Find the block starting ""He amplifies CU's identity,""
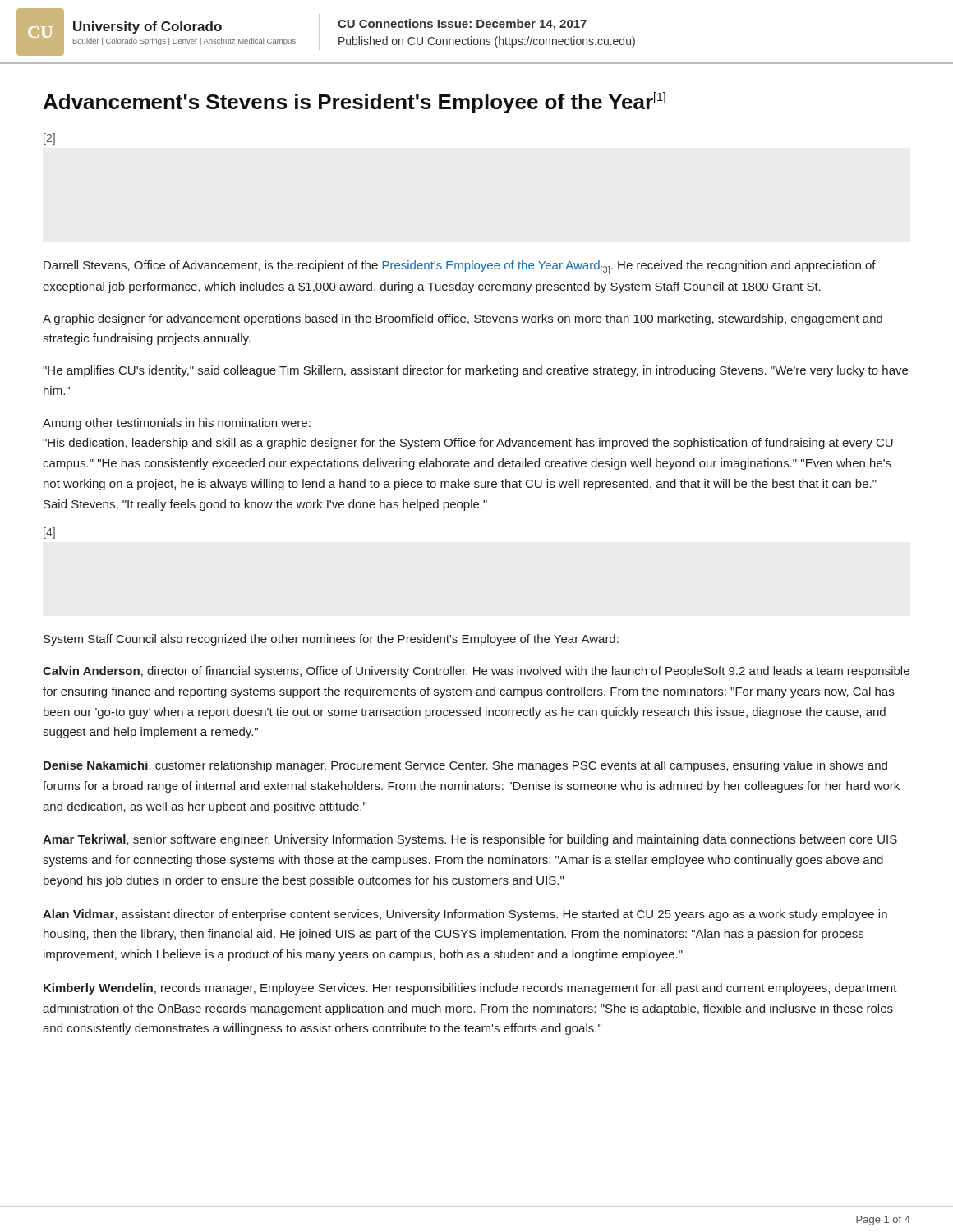This screenshot has width=953, height=1232. tap(476, 380)
